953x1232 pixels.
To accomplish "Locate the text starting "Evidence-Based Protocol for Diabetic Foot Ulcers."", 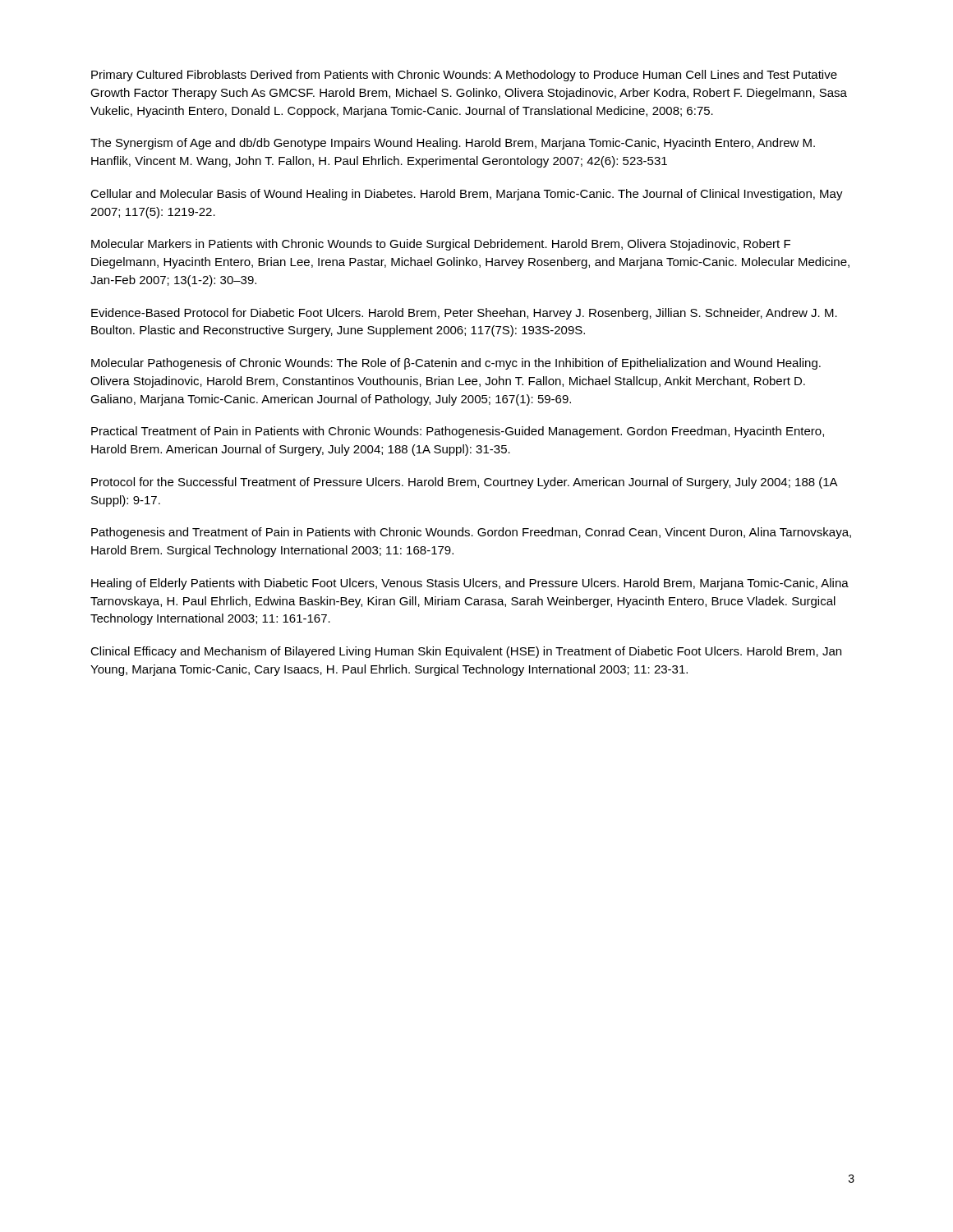I will click(464, 321).
